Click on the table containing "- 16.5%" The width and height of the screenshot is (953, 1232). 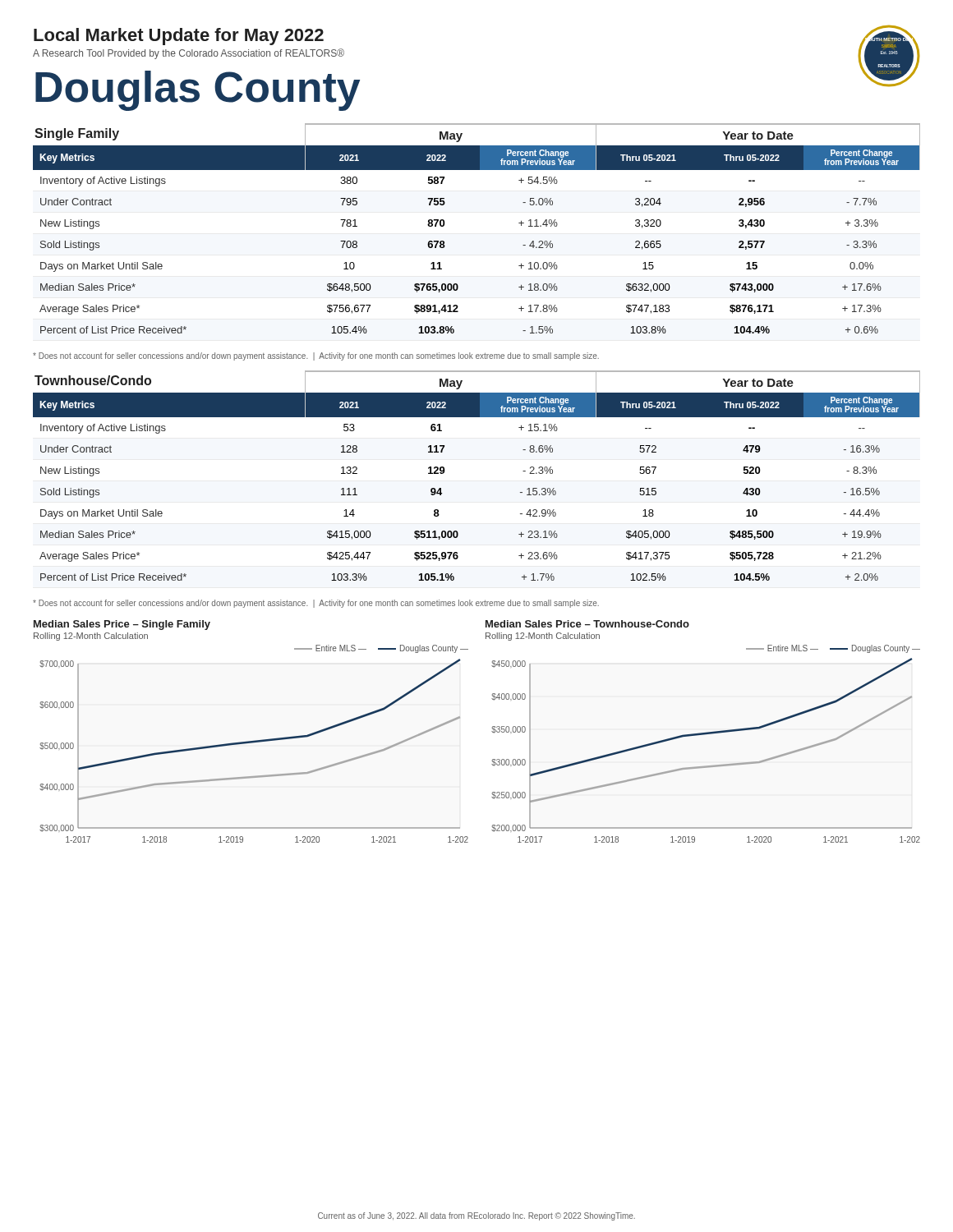(476, 479)
